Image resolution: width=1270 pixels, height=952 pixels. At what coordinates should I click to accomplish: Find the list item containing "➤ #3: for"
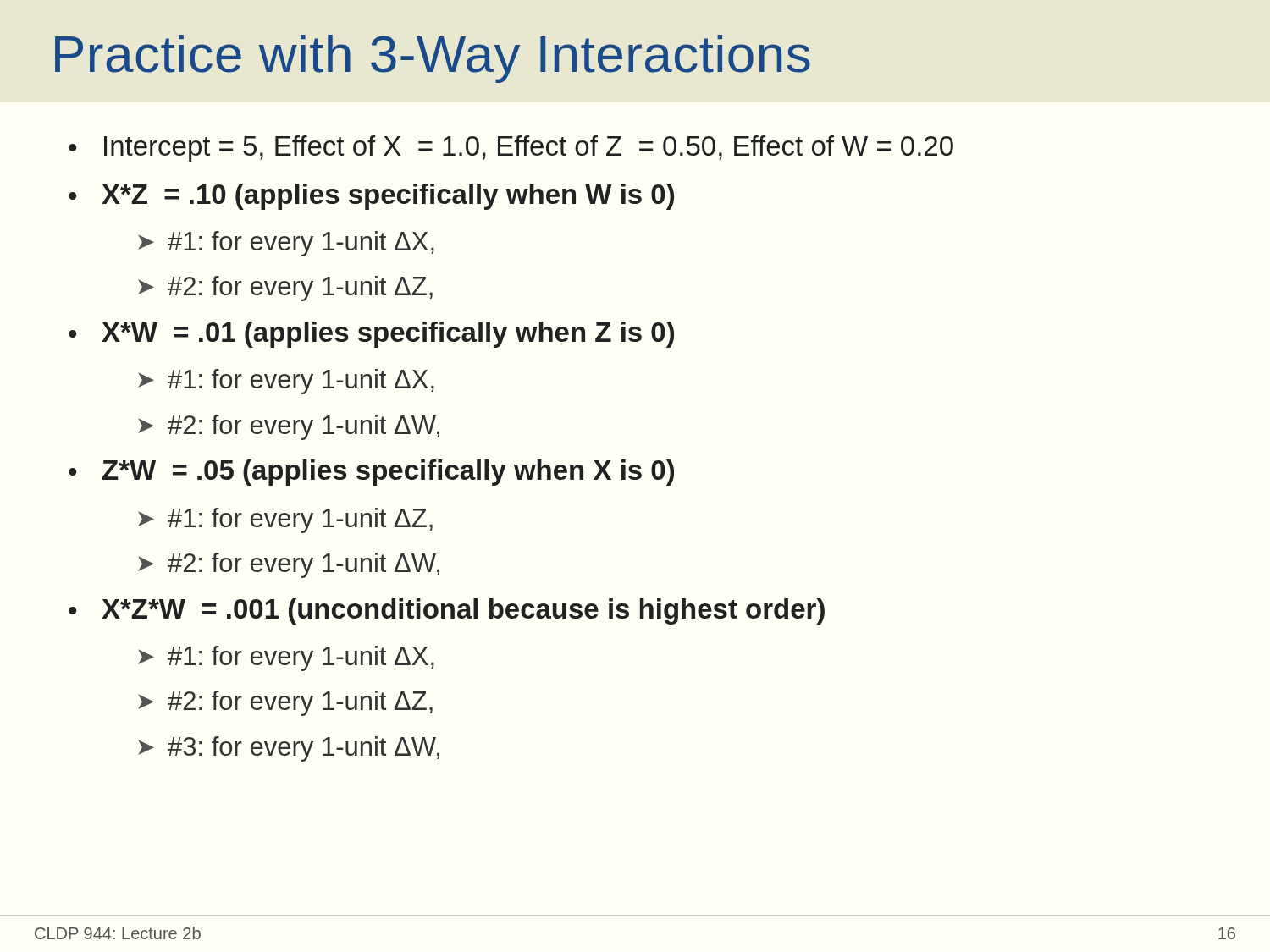pyautogui.click(x=289, y=747)
